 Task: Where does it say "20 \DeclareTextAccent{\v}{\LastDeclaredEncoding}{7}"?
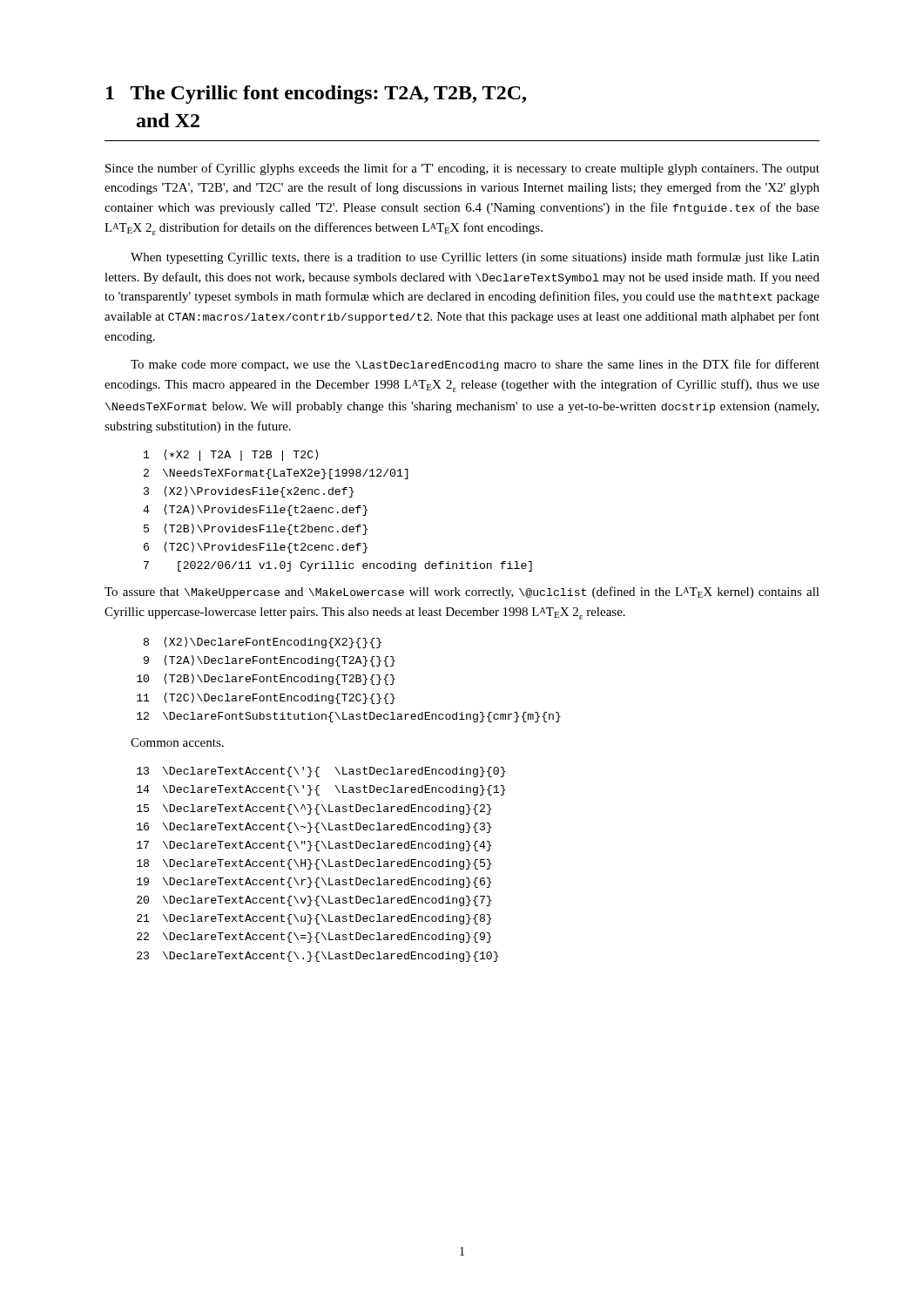(475, 901)
